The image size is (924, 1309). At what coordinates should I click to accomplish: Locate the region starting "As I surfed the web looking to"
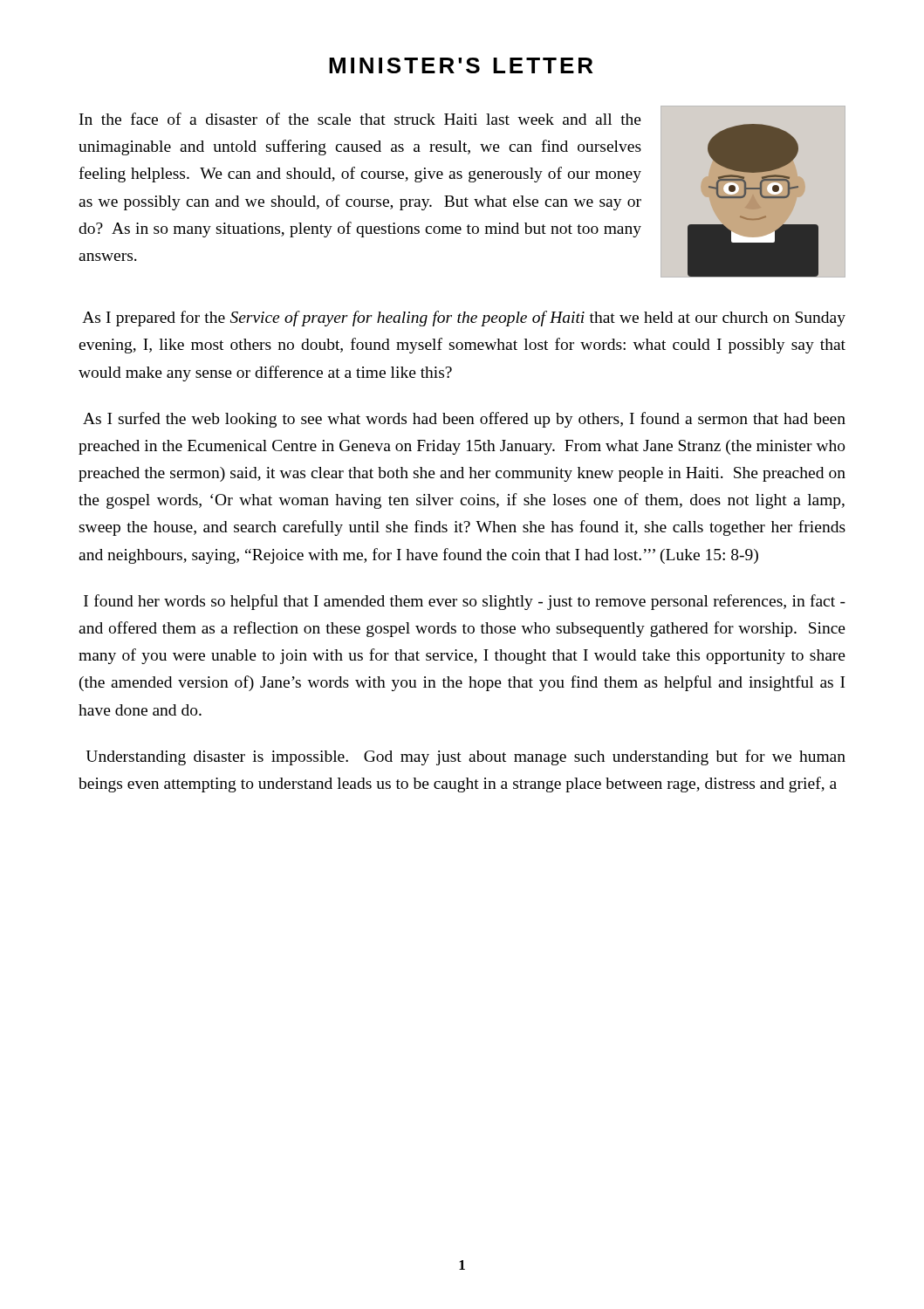click(462, 486)
